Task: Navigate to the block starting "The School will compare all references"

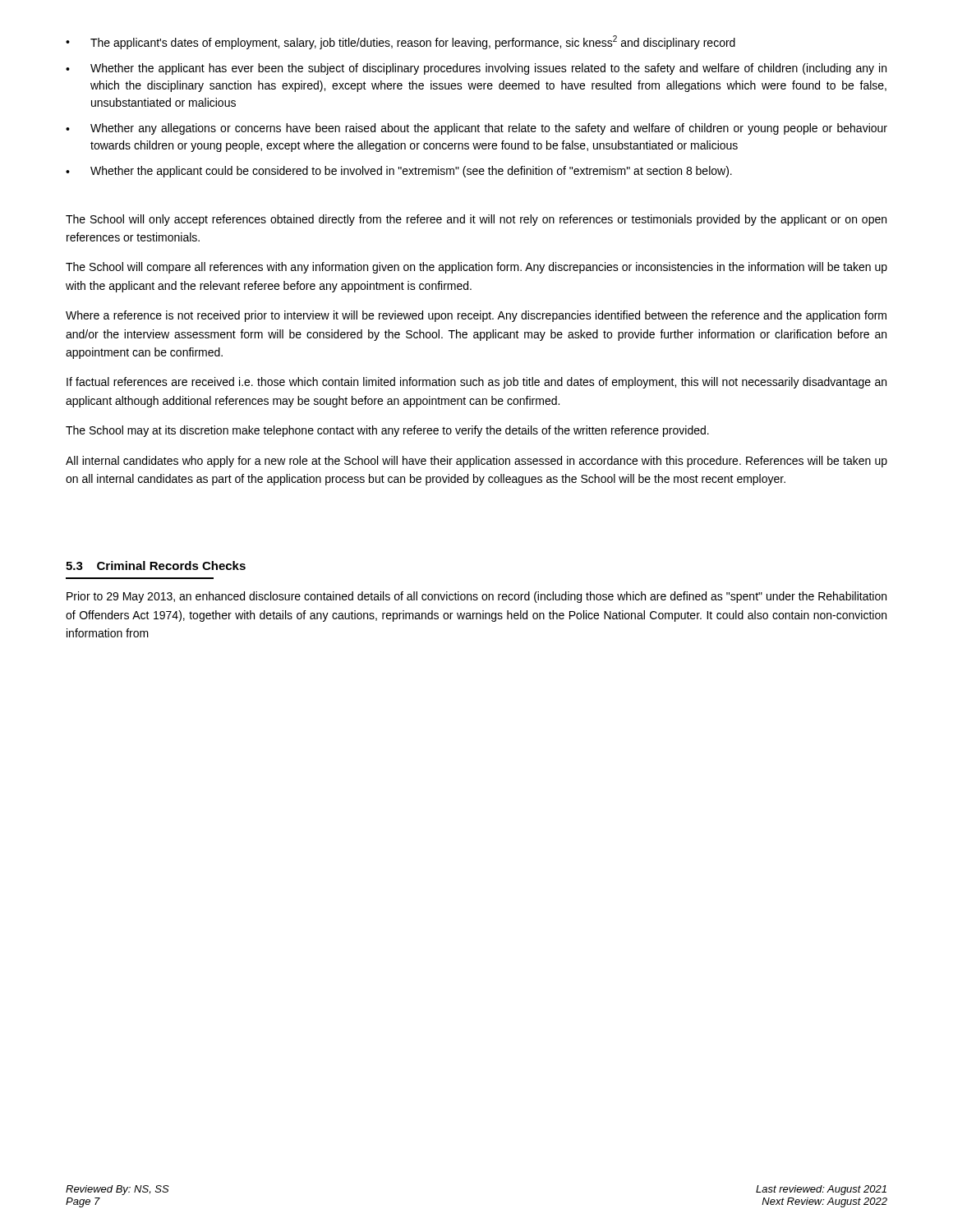Action: (x=476, y=276)
